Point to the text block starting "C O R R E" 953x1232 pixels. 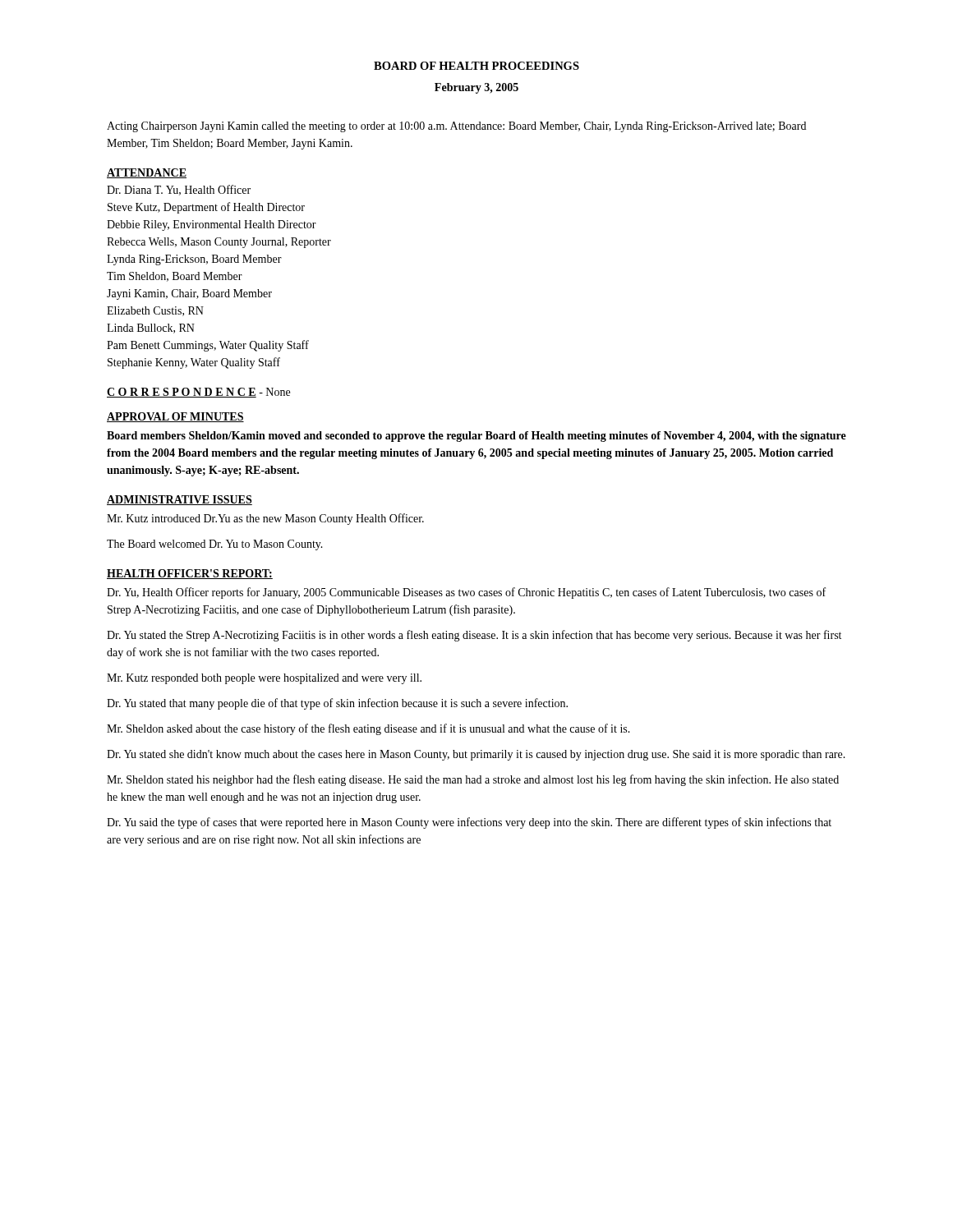click(x=199, y=392)
